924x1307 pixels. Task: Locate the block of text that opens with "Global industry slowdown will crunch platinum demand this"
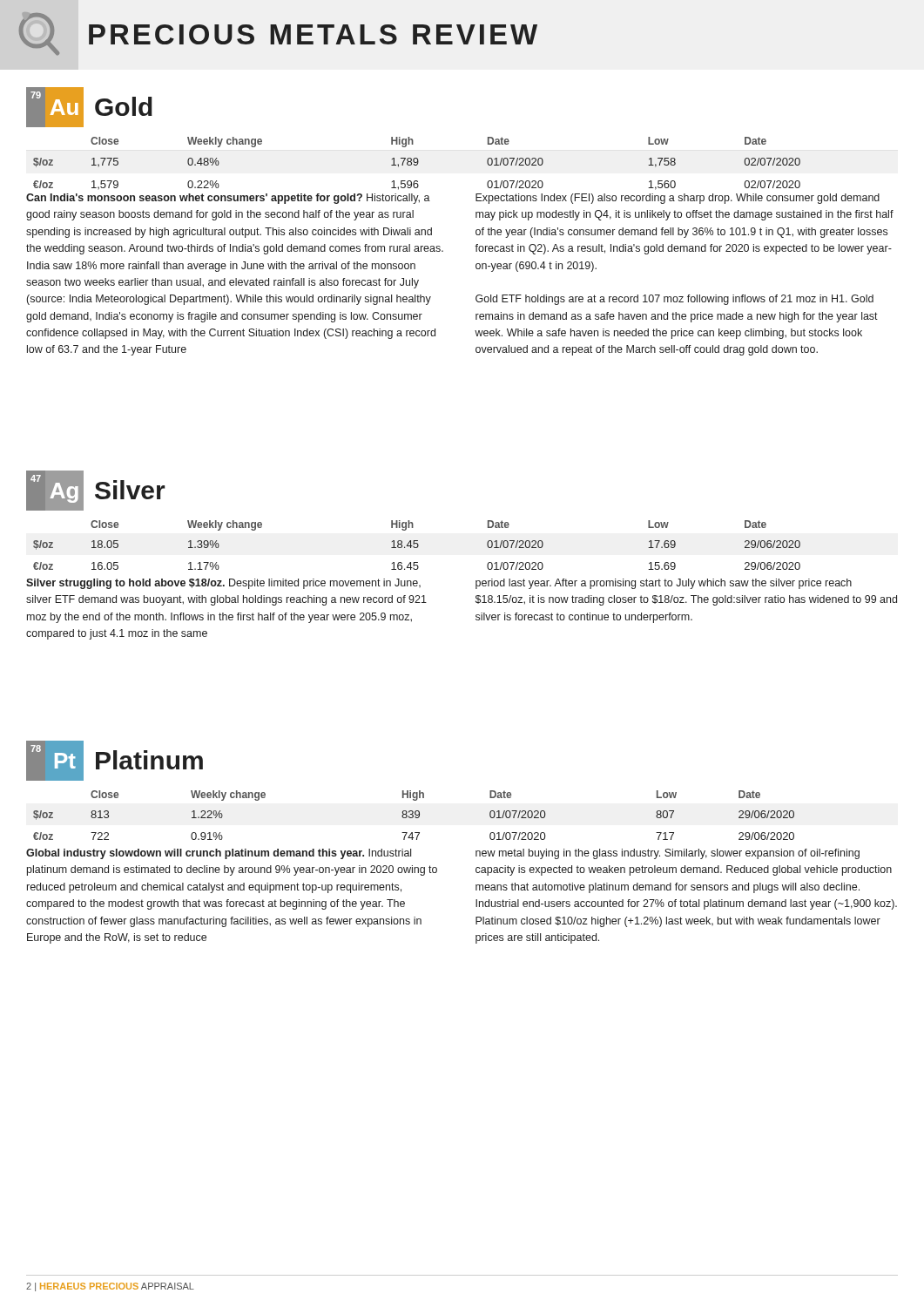pos(232,895)
